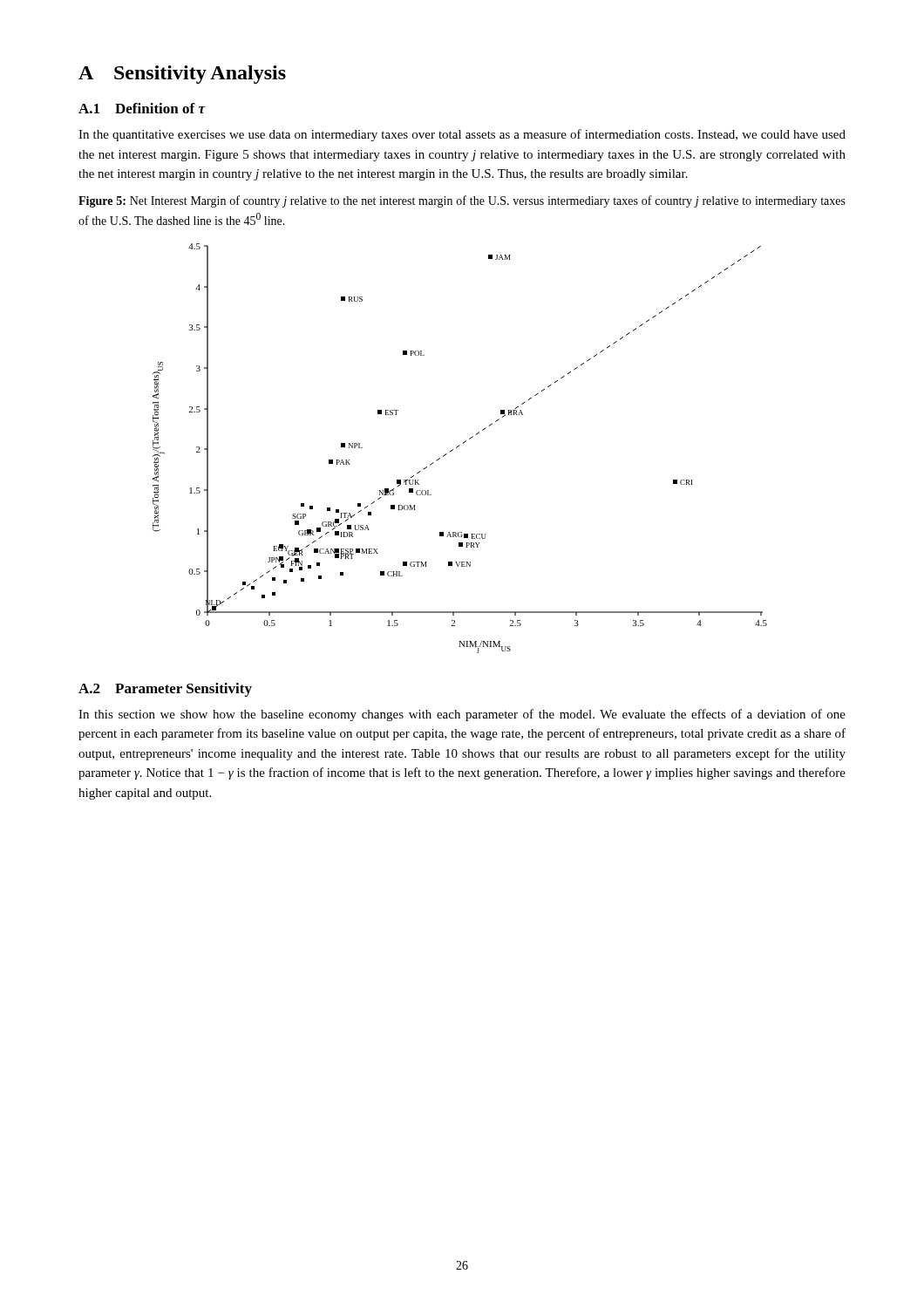The image size is (924, 1308).
Task: Navigate to the text starting "In this section we show how the baseline"
Action: point(462,753)
